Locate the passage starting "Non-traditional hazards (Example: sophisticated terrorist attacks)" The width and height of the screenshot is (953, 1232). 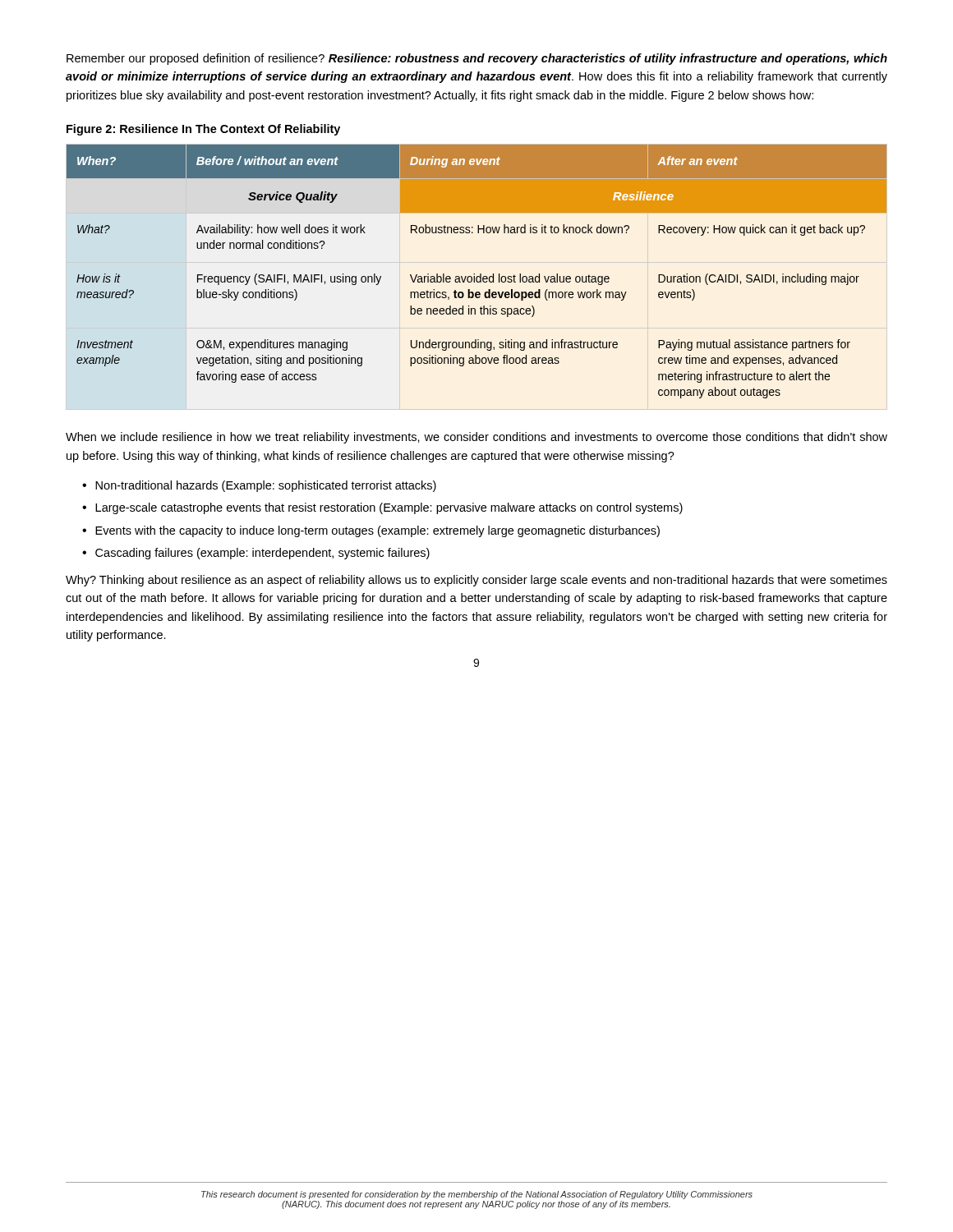pos(266,486)
